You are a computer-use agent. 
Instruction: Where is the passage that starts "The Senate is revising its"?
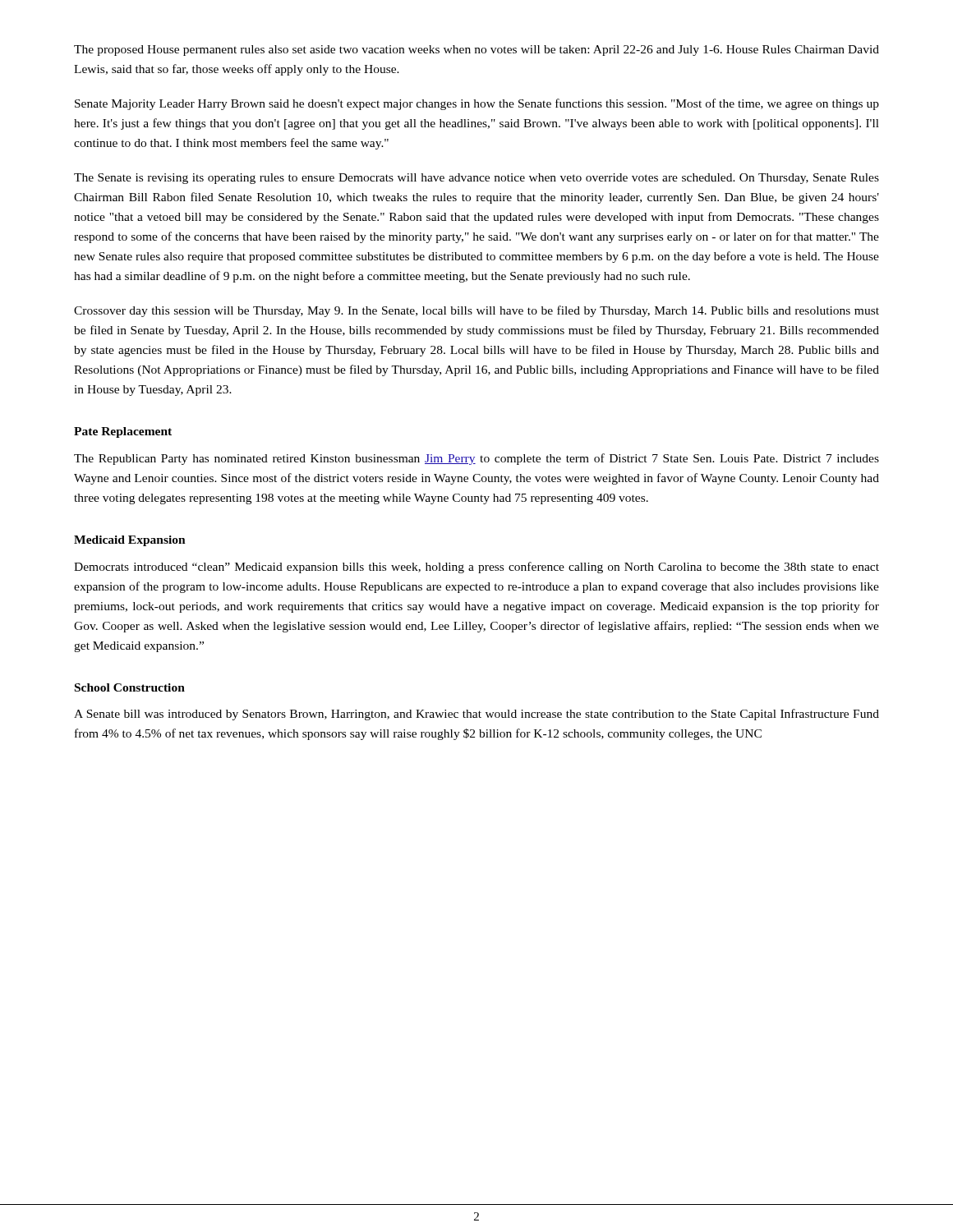point(476,226)
